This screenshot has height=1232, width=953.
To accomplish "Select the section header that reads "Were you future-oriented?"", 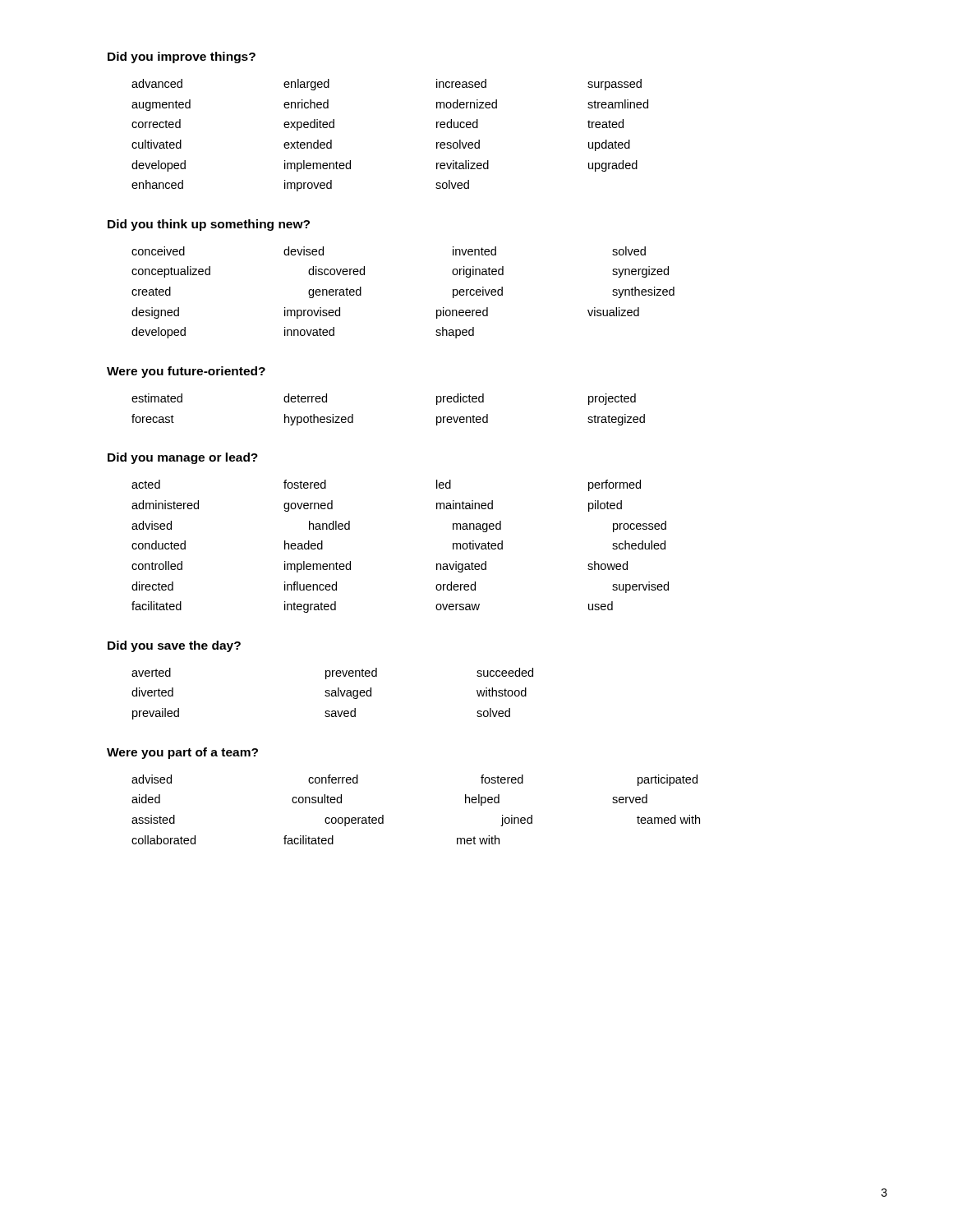I will (186, 371).
